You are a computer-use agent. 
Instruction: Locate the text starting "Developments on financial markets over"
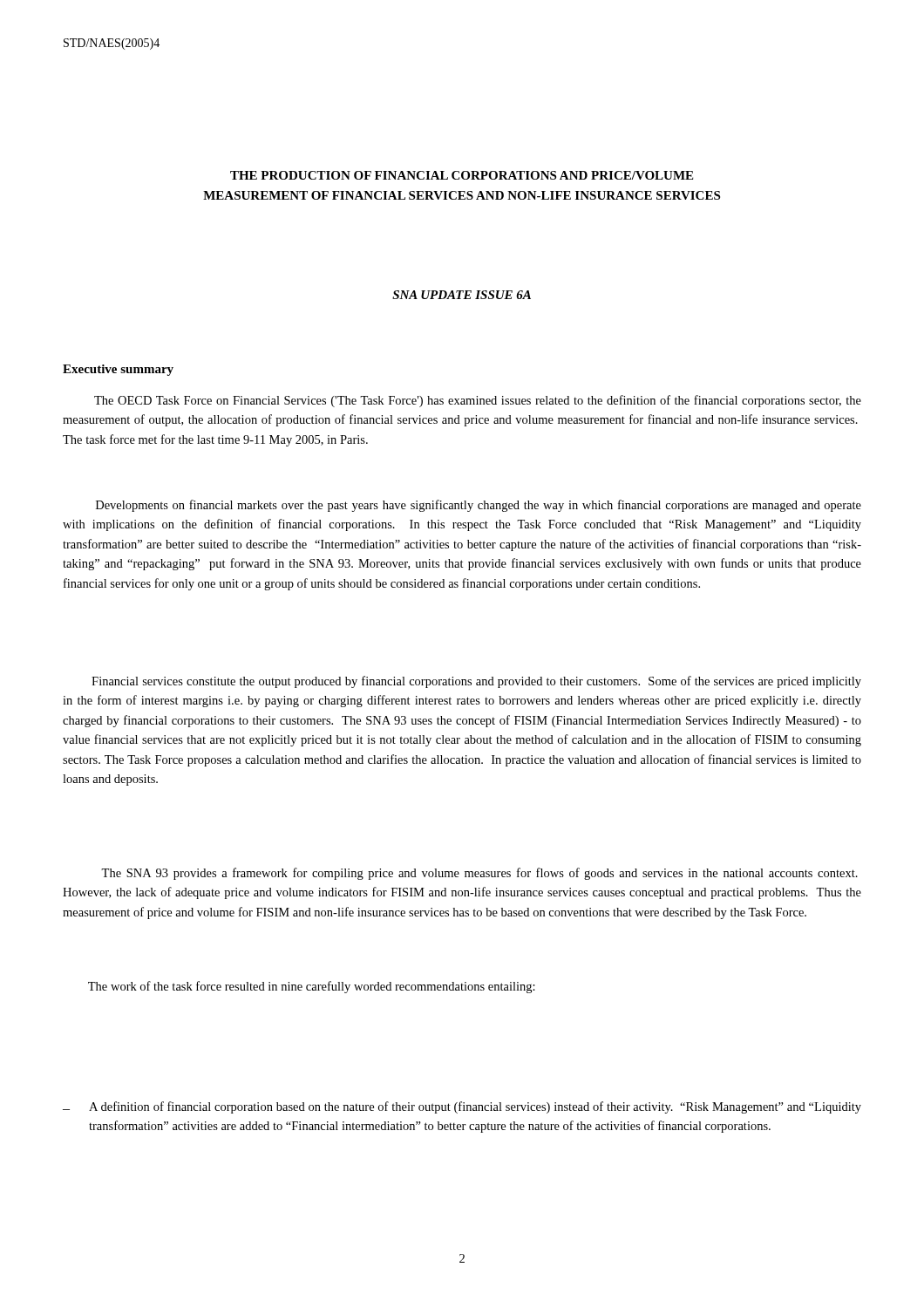point(462,544)
